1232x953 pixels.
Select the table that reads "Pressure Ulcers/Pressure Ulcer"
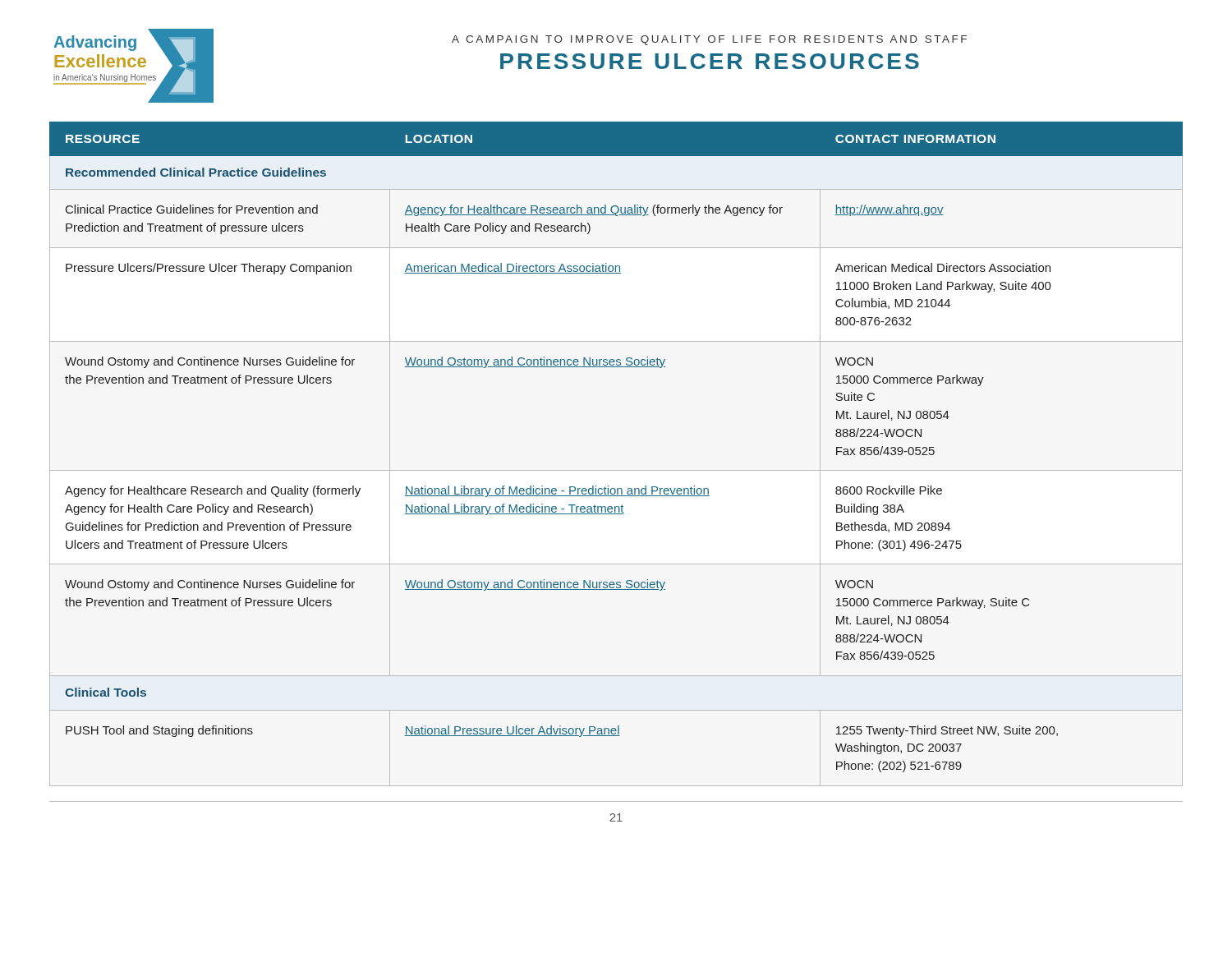click(616, 454)
